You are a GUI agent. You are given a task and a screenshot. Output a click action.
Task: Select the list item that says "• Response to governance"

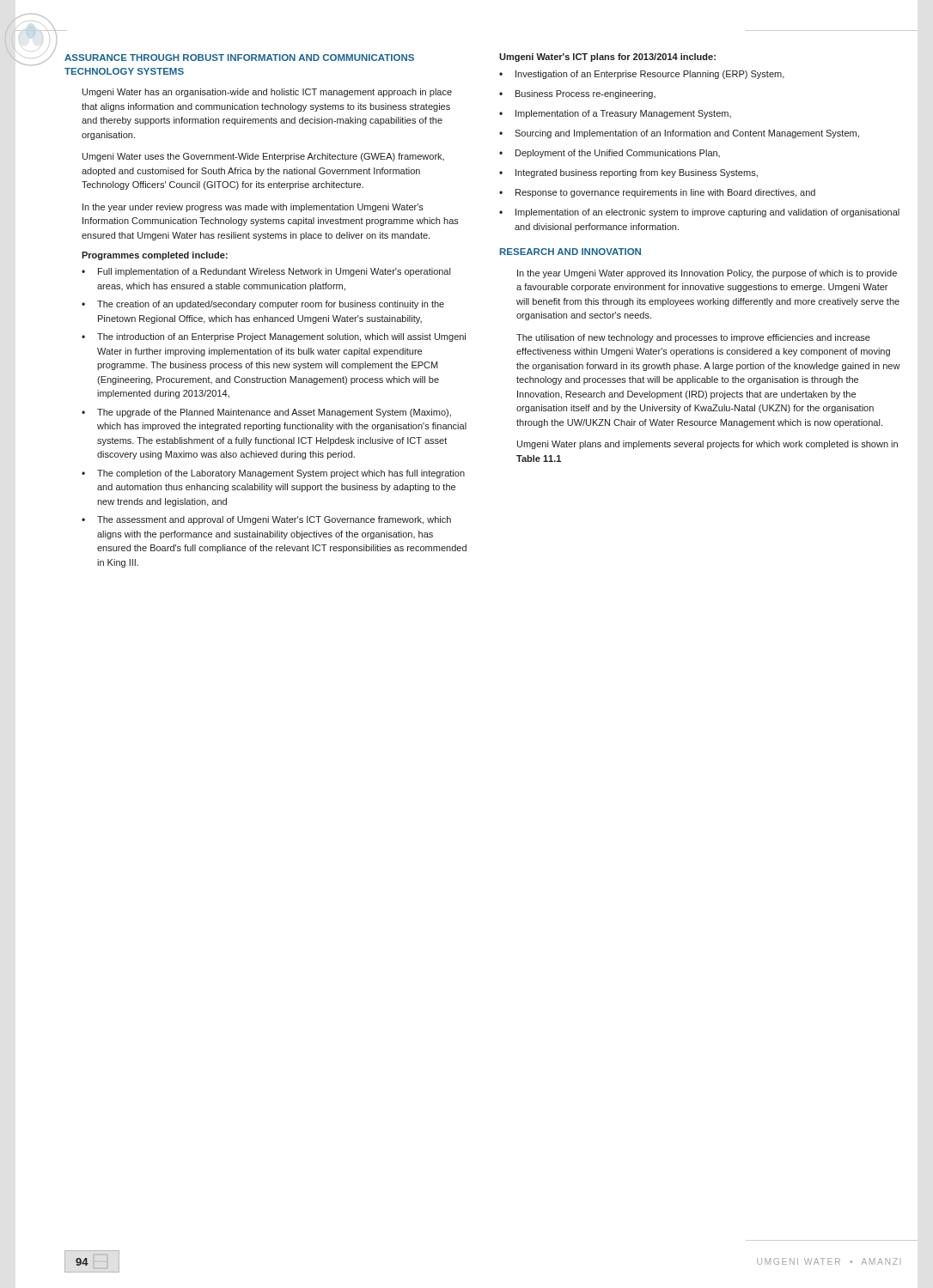tap(701, 193)
